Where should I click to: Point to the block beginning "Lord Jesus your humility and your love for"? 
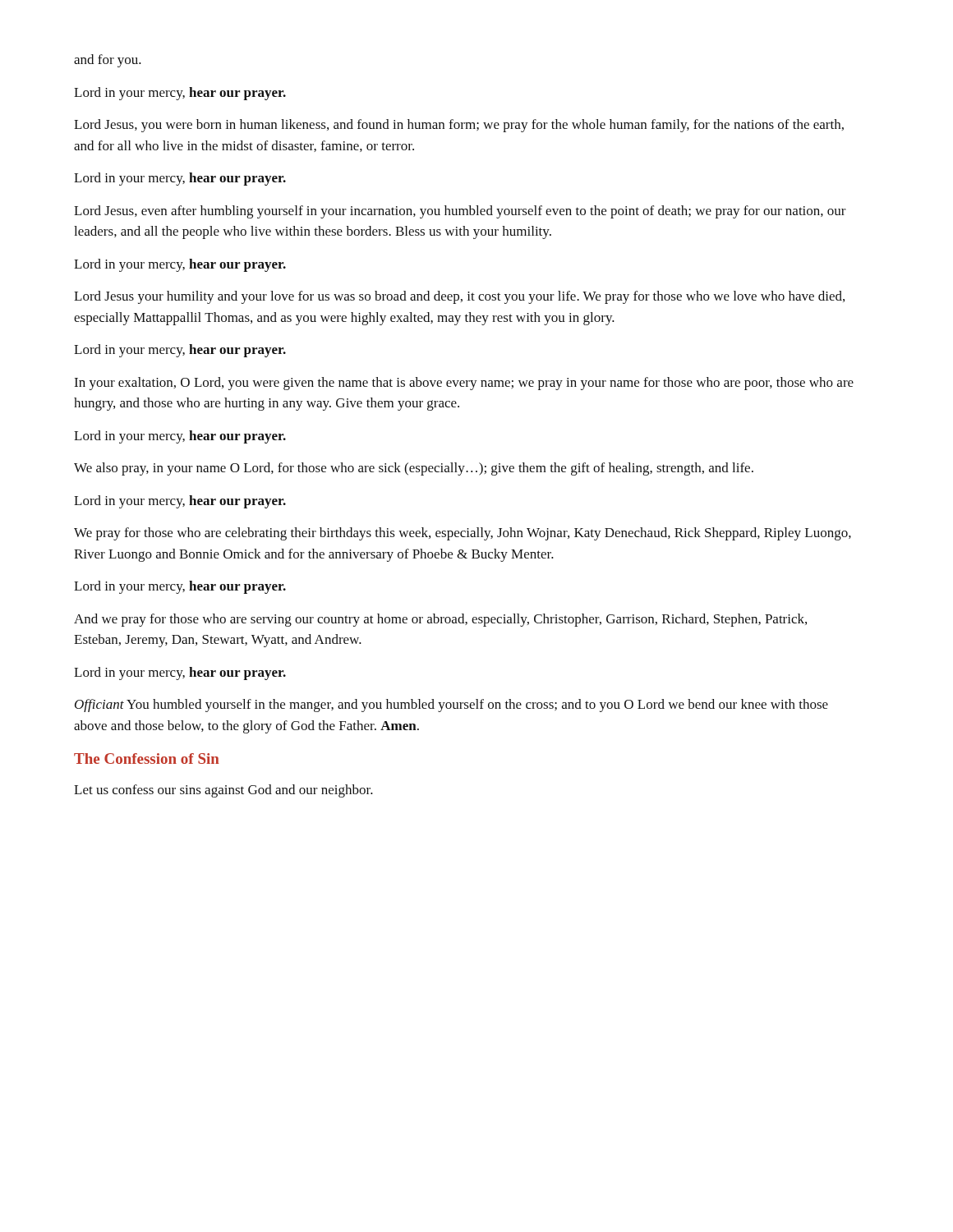[x=460, y=307]
